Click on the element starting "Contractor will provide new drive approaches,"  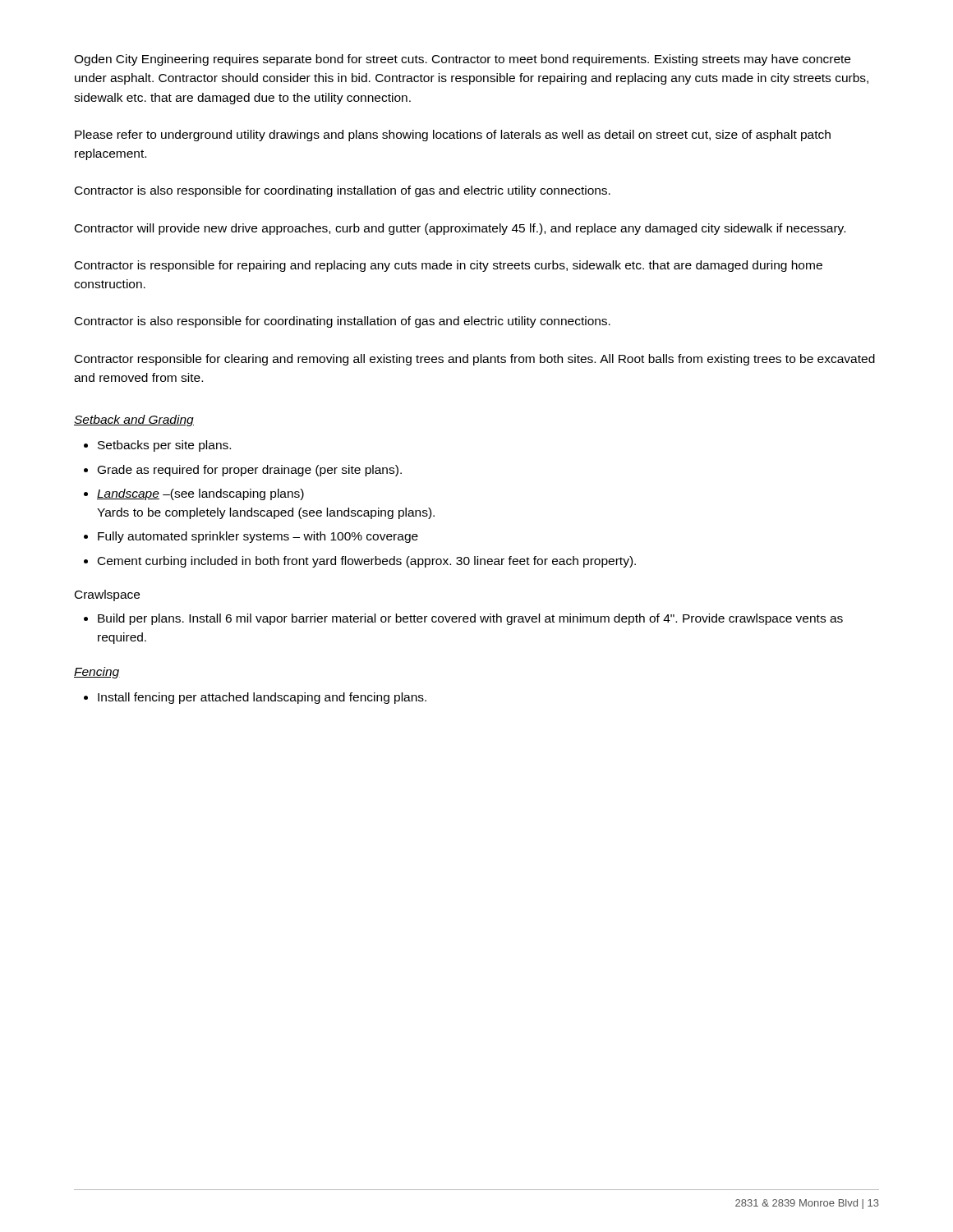pos(460,227)
